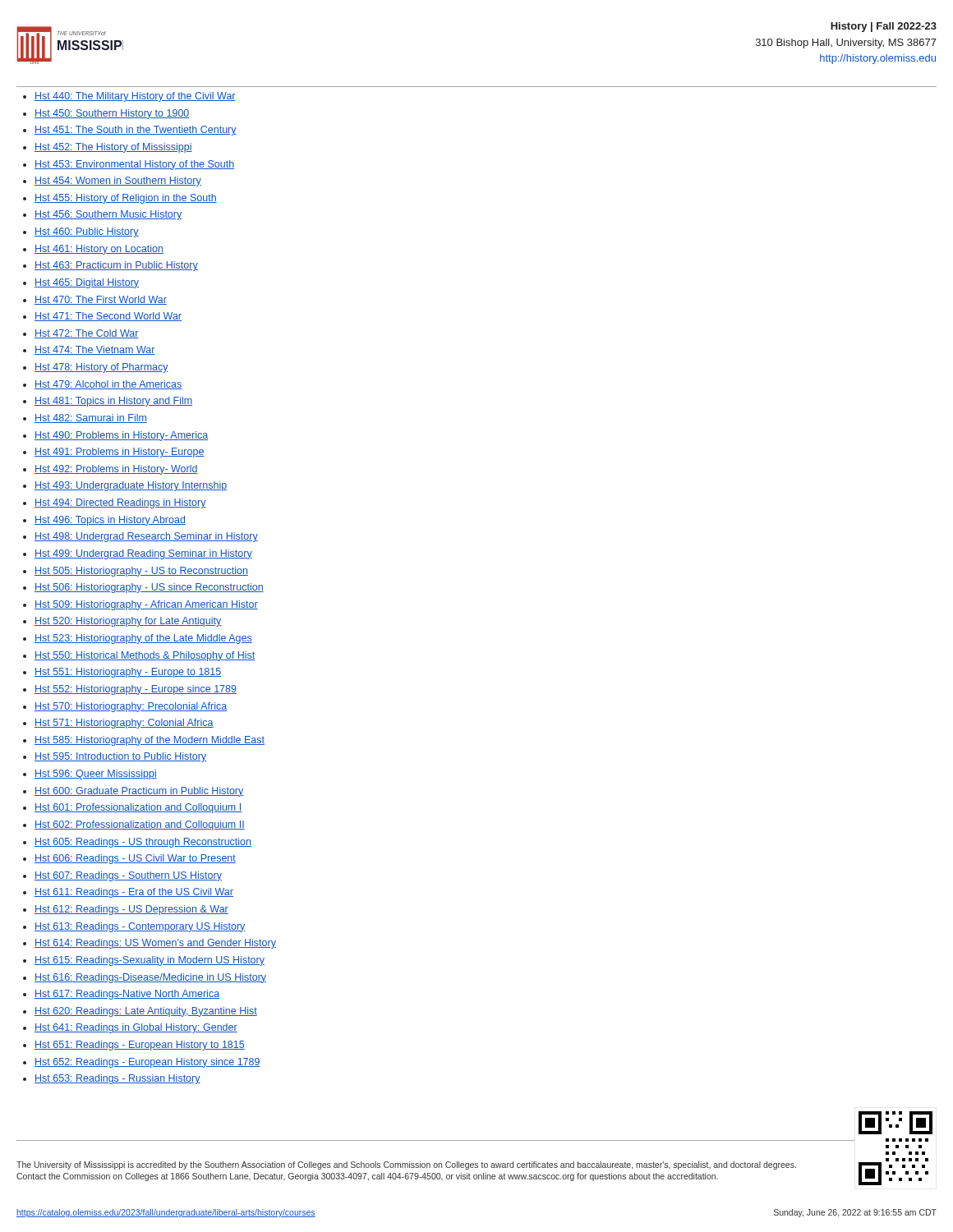Point to the block beginning "Hst 615: Readings-Sexuality in Modern"

click(x=150, y=960)
